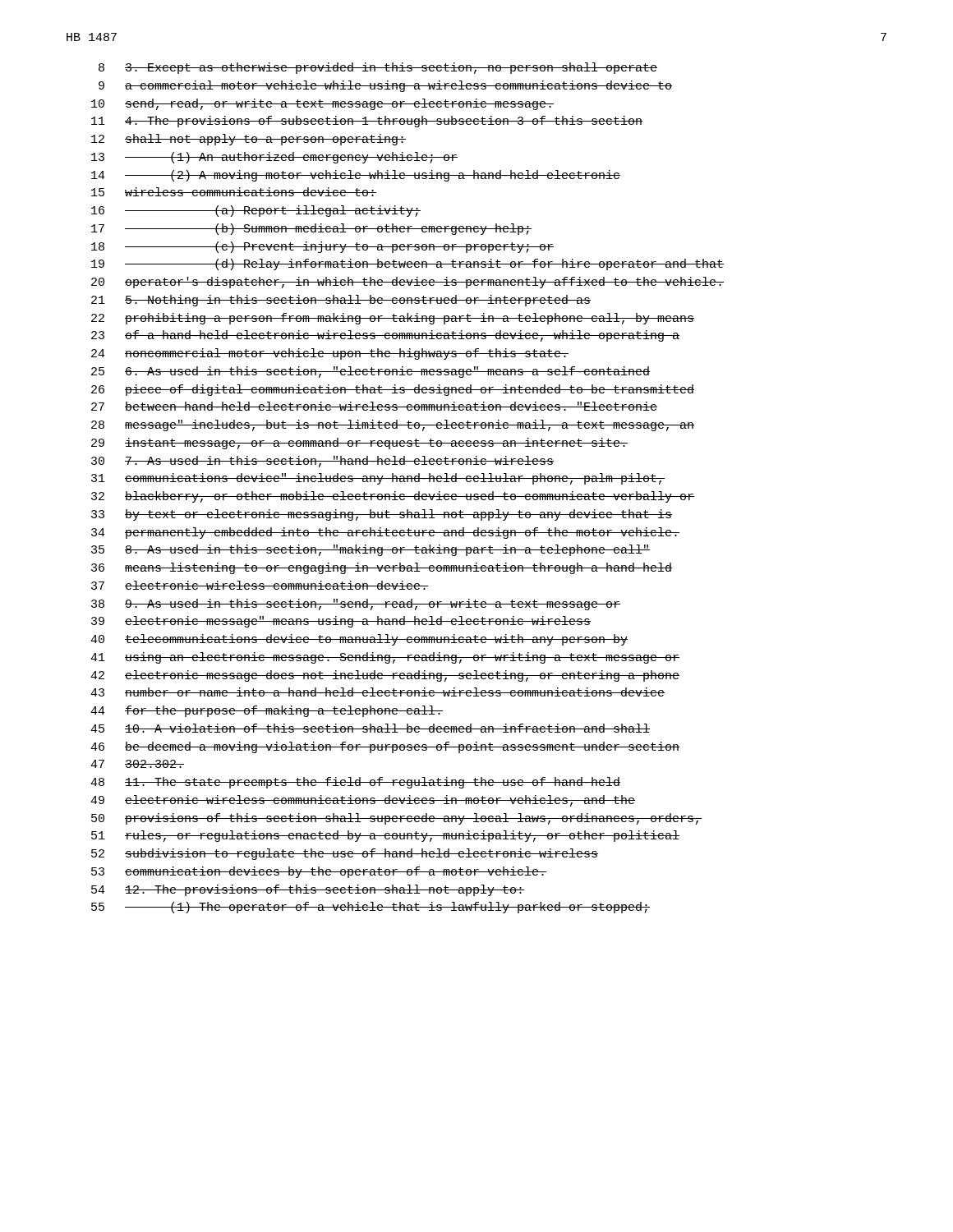Select the text block starting "43 number or"
Image resolution: width=953 pixels, height=1232 pixels.
[476, 694]
